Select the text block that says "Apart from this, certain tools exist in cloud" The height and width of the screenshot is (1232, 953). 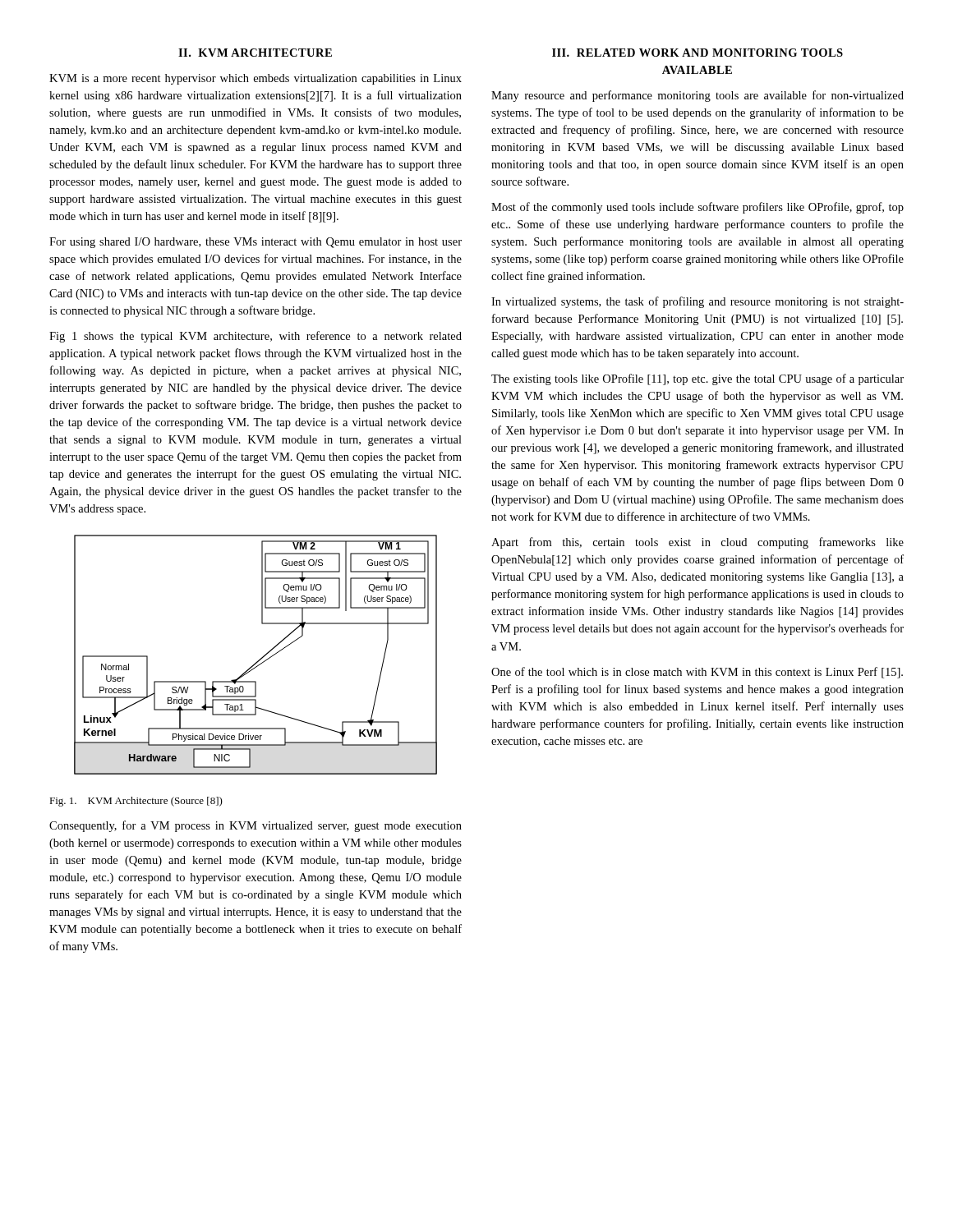tap(698, 595)
